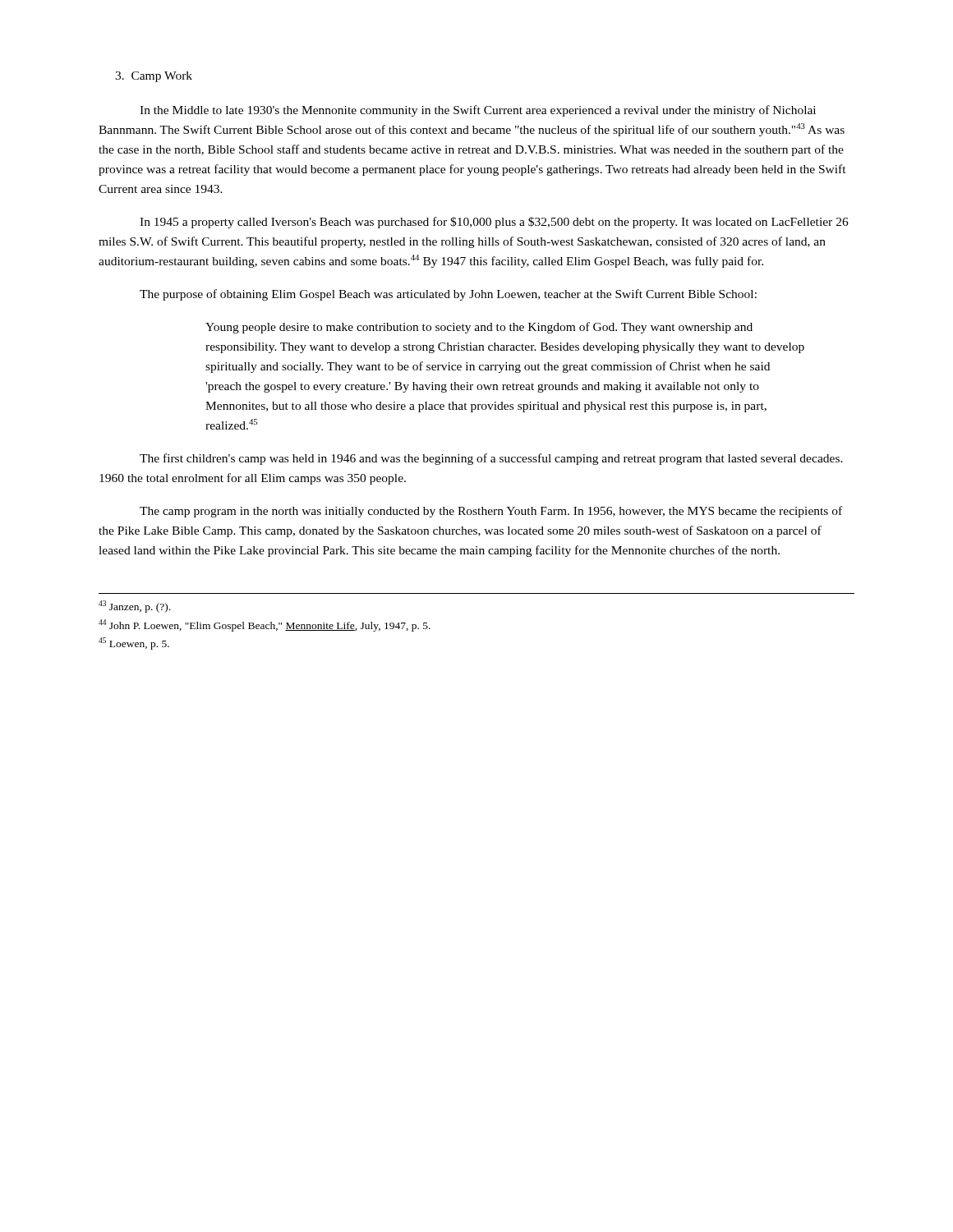The image size is (953, 1232).
Task: Select the text block that says "In the Middle to"
Action: tap(476, 150)
